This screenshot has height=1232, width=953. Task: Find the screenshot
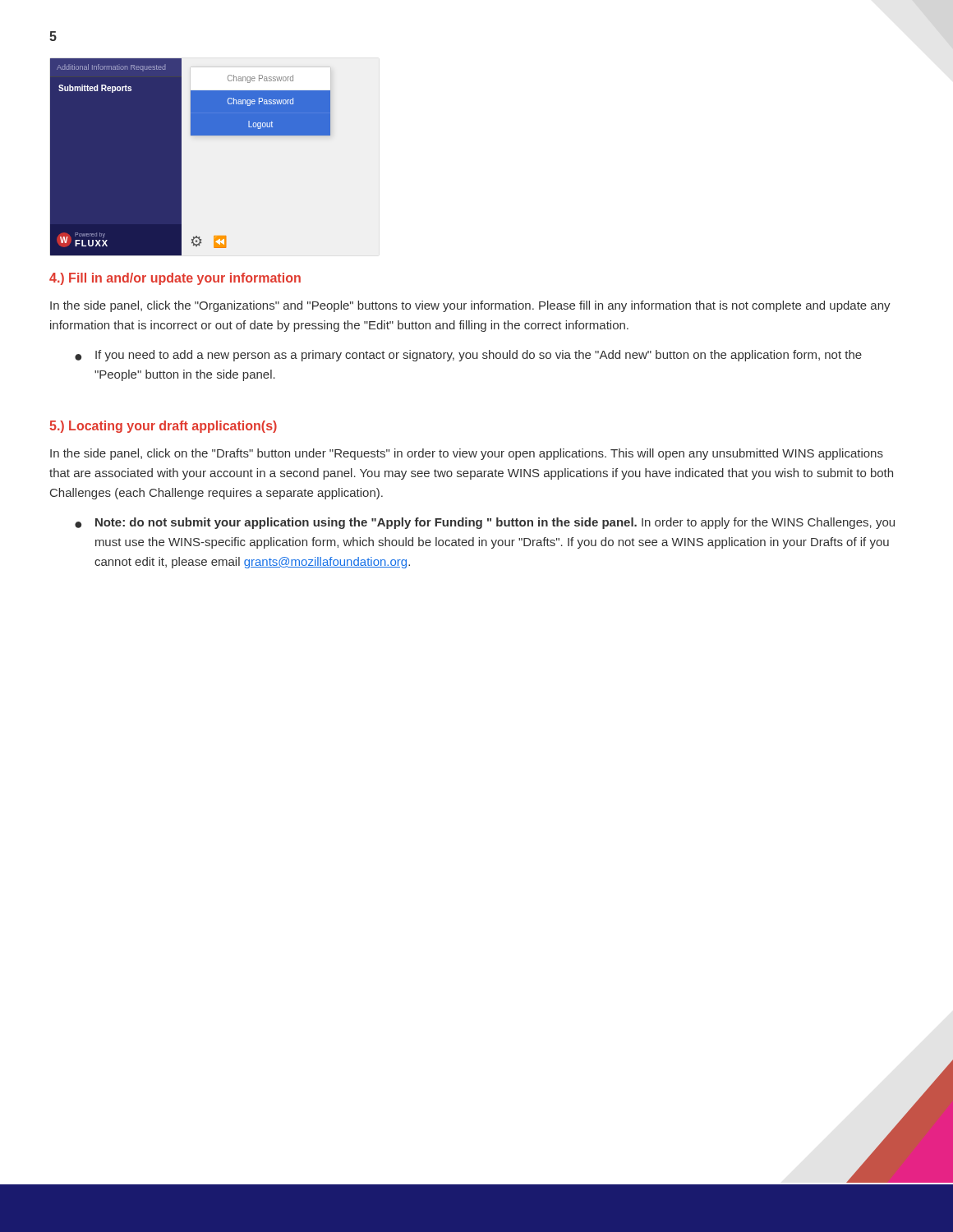(x=214, y=154)
